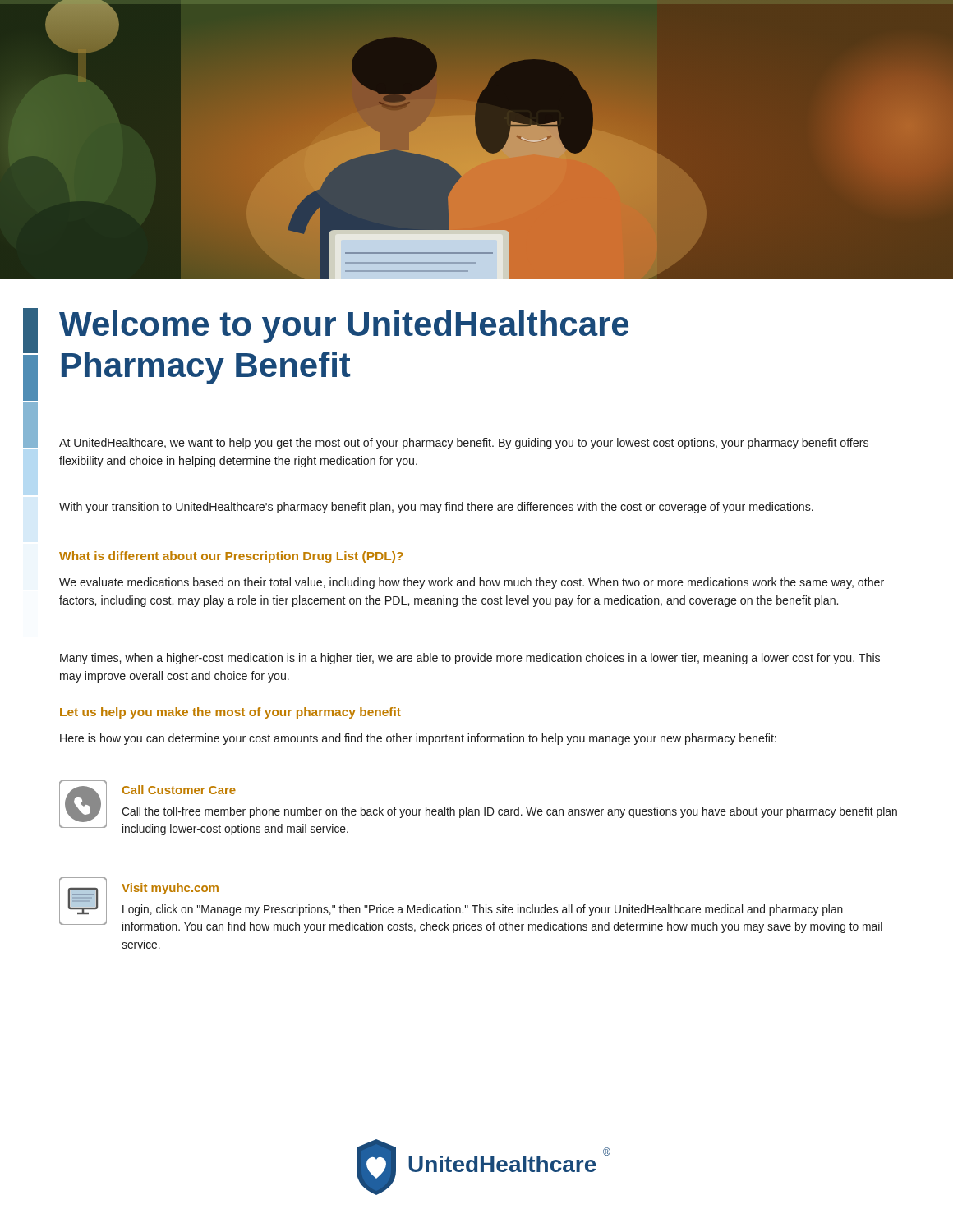Point to the element starting "At UnitedHealthcare, we want to"
The width and height of the screenshot is (953, 1232).
481,452
